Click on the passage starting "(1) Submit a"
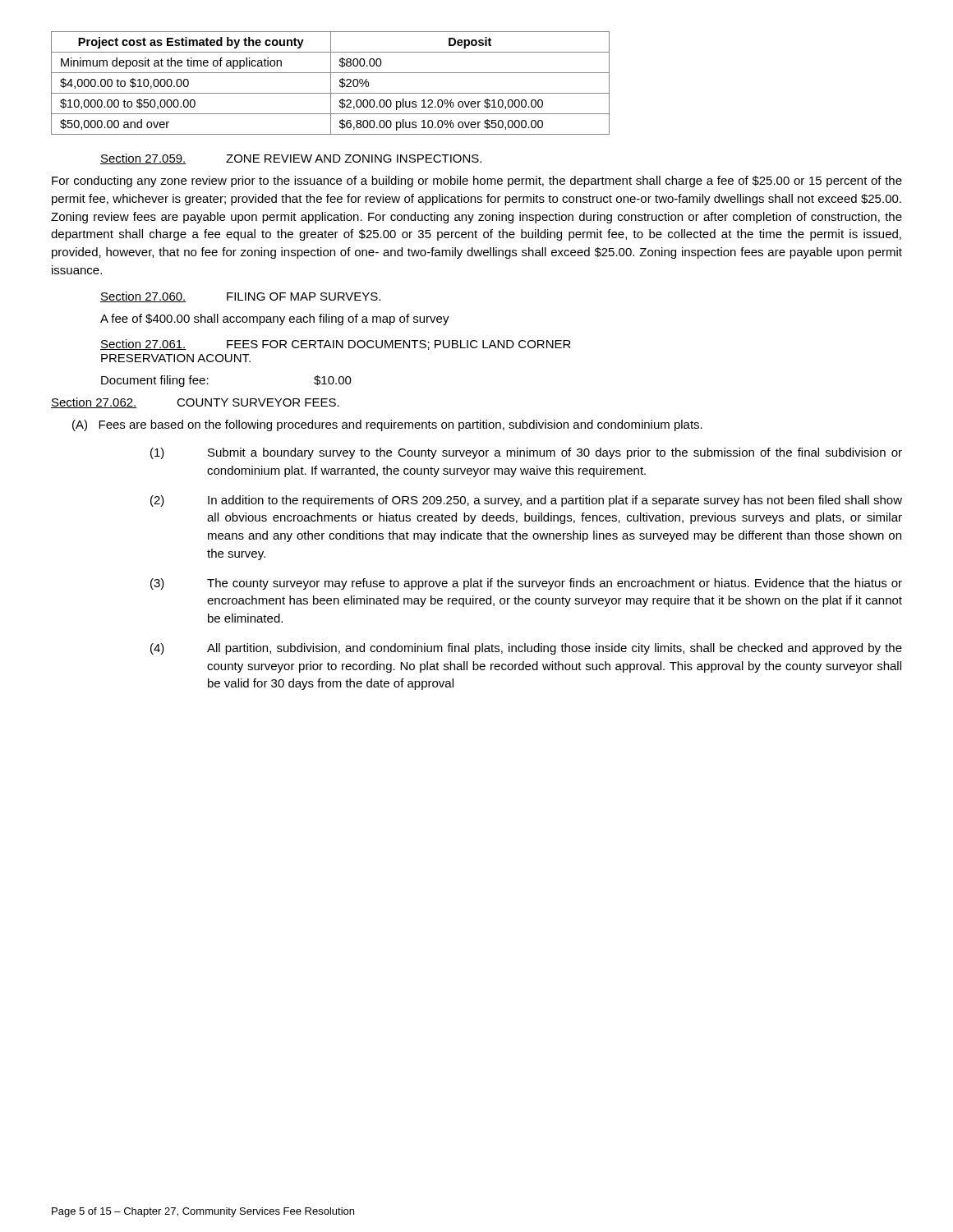953x1232 pixels. point(526,461)
